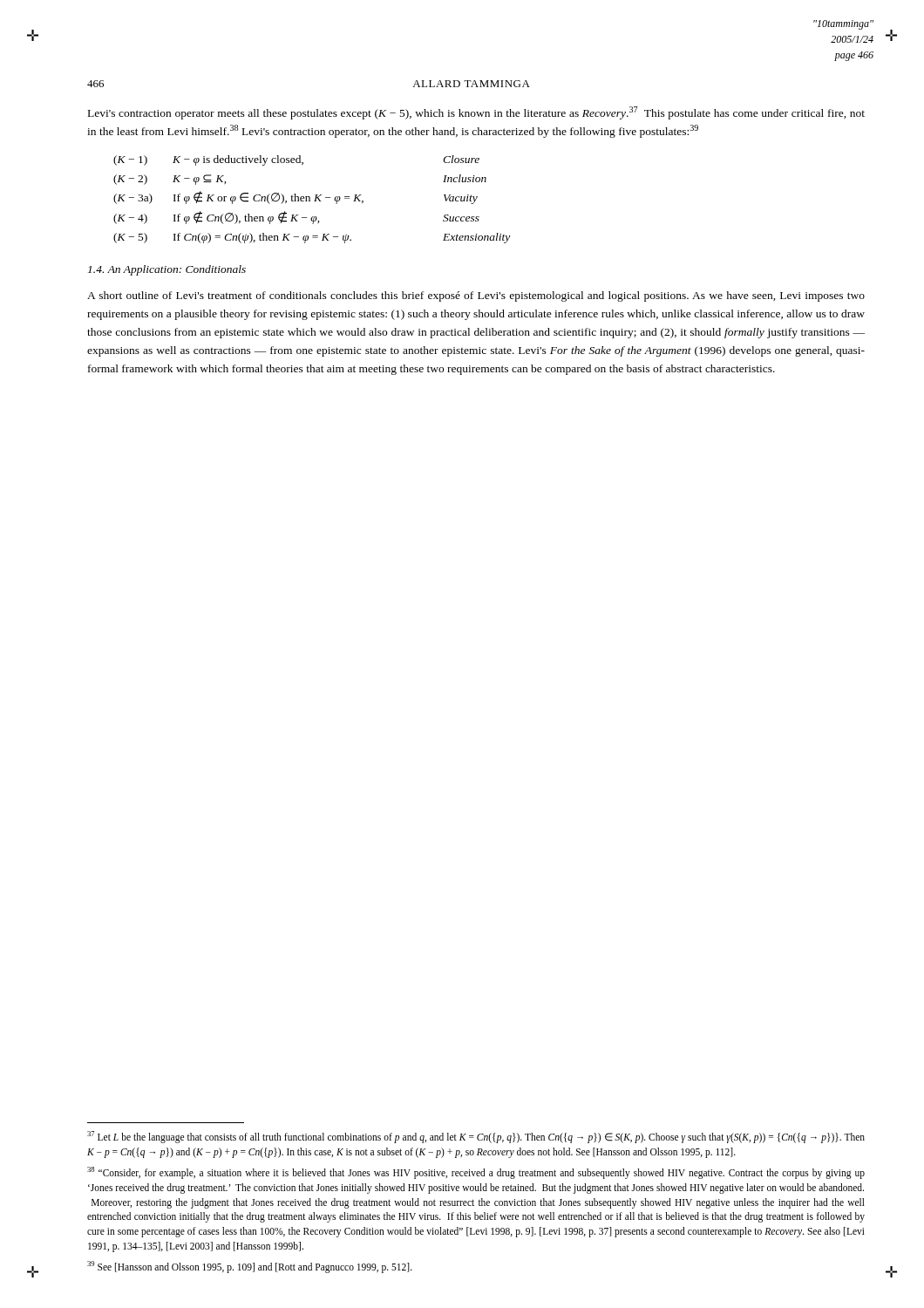Image resolution: width=924 pixels, height=1308 pixels.
Task: Point to the passage starting "39 See [Hansson and Olsson 1995, p. 109]"
Action: 250,1266
